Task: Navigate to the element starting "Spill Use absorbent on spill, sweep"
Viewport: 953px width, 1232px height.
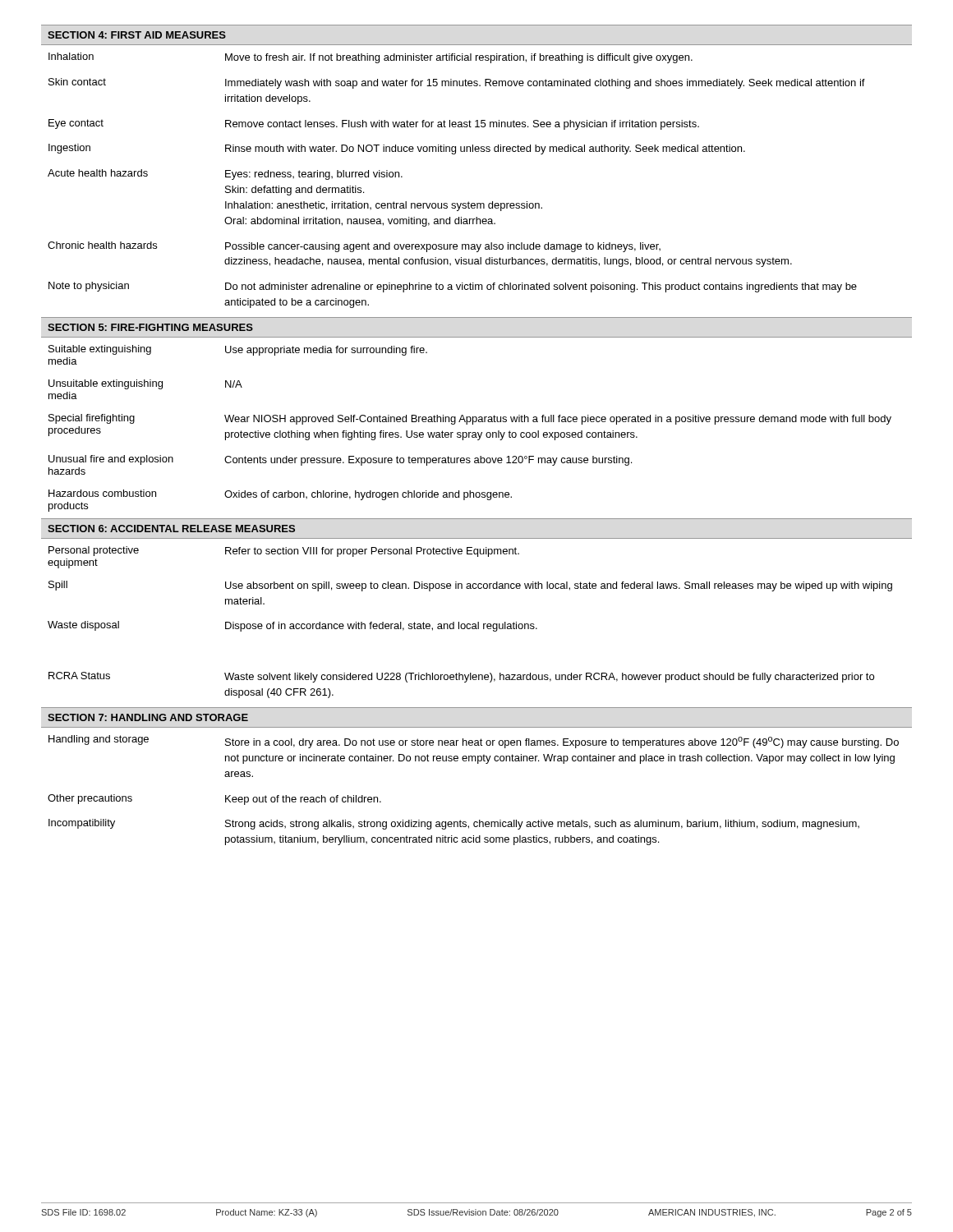Action: (476, 593)
